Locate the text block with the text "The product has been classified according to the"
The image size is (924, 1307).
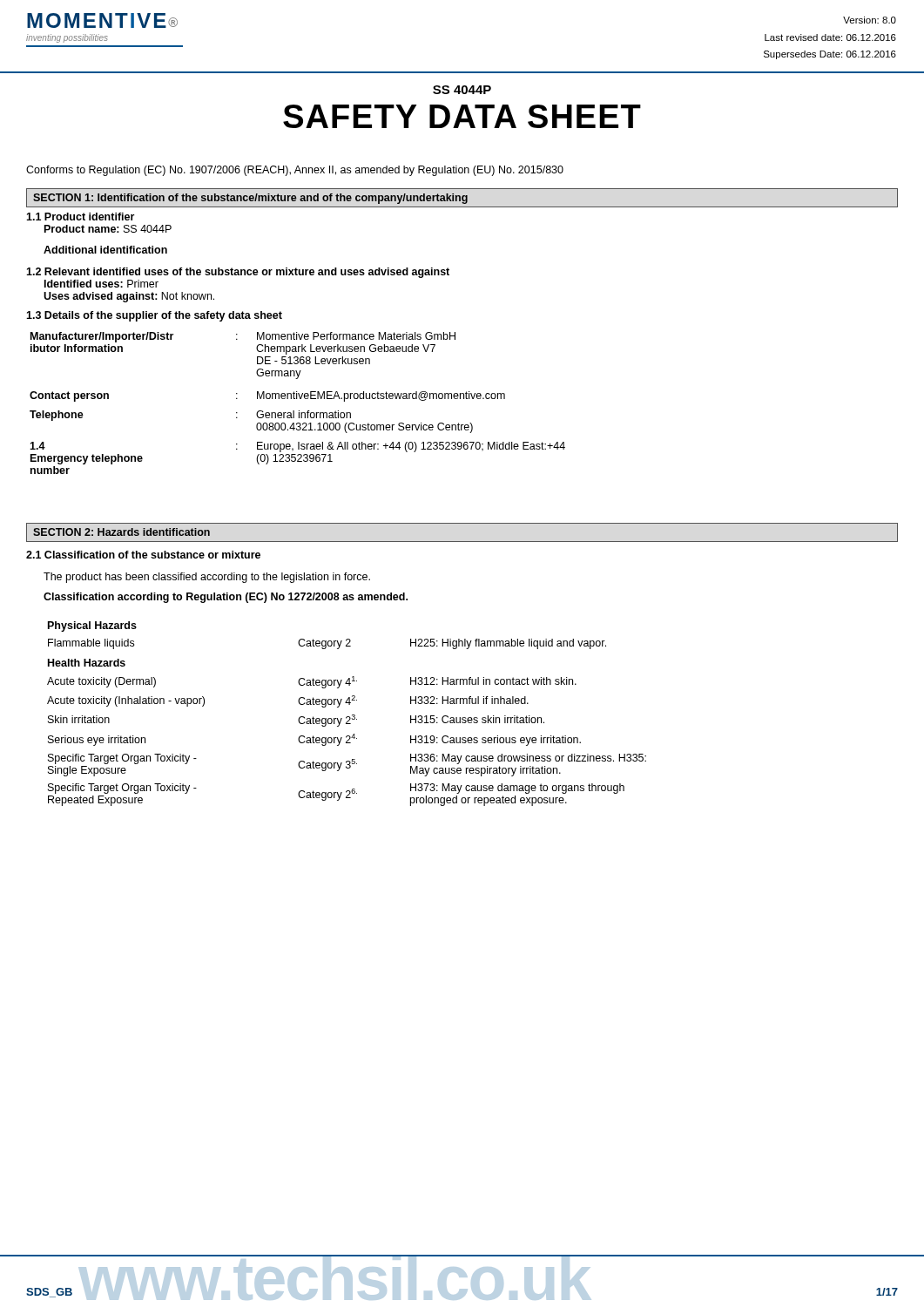click(x=207, y=577)
